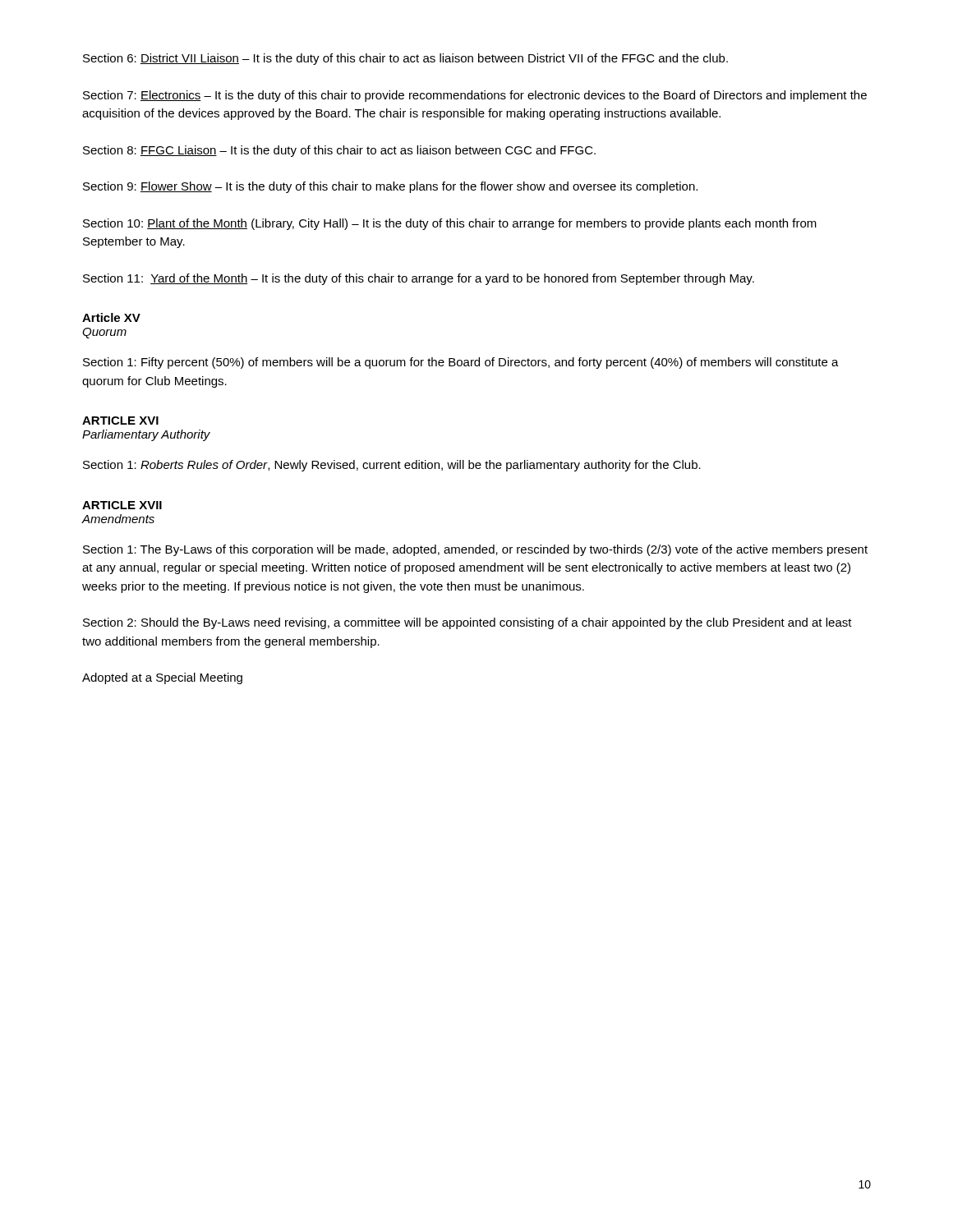This screenshot has height=1232, width=953.
Task: Find the block on this page that starts "Section 9: Flower Show – It is"
Action: click(x=390, y=186)
